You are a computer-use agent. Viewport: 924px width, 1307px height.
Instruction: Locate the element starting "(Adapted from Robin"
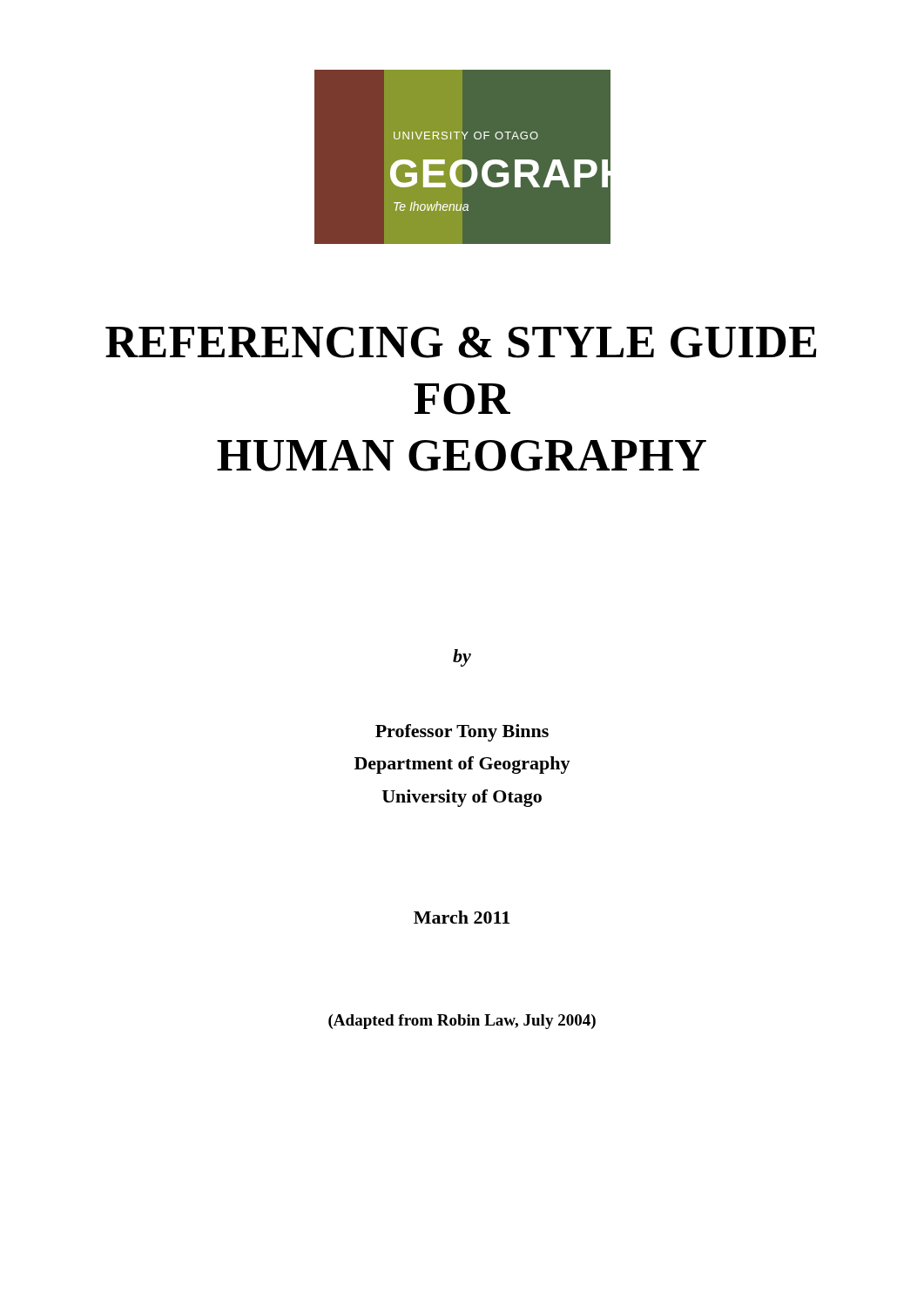coord(462,1020)
